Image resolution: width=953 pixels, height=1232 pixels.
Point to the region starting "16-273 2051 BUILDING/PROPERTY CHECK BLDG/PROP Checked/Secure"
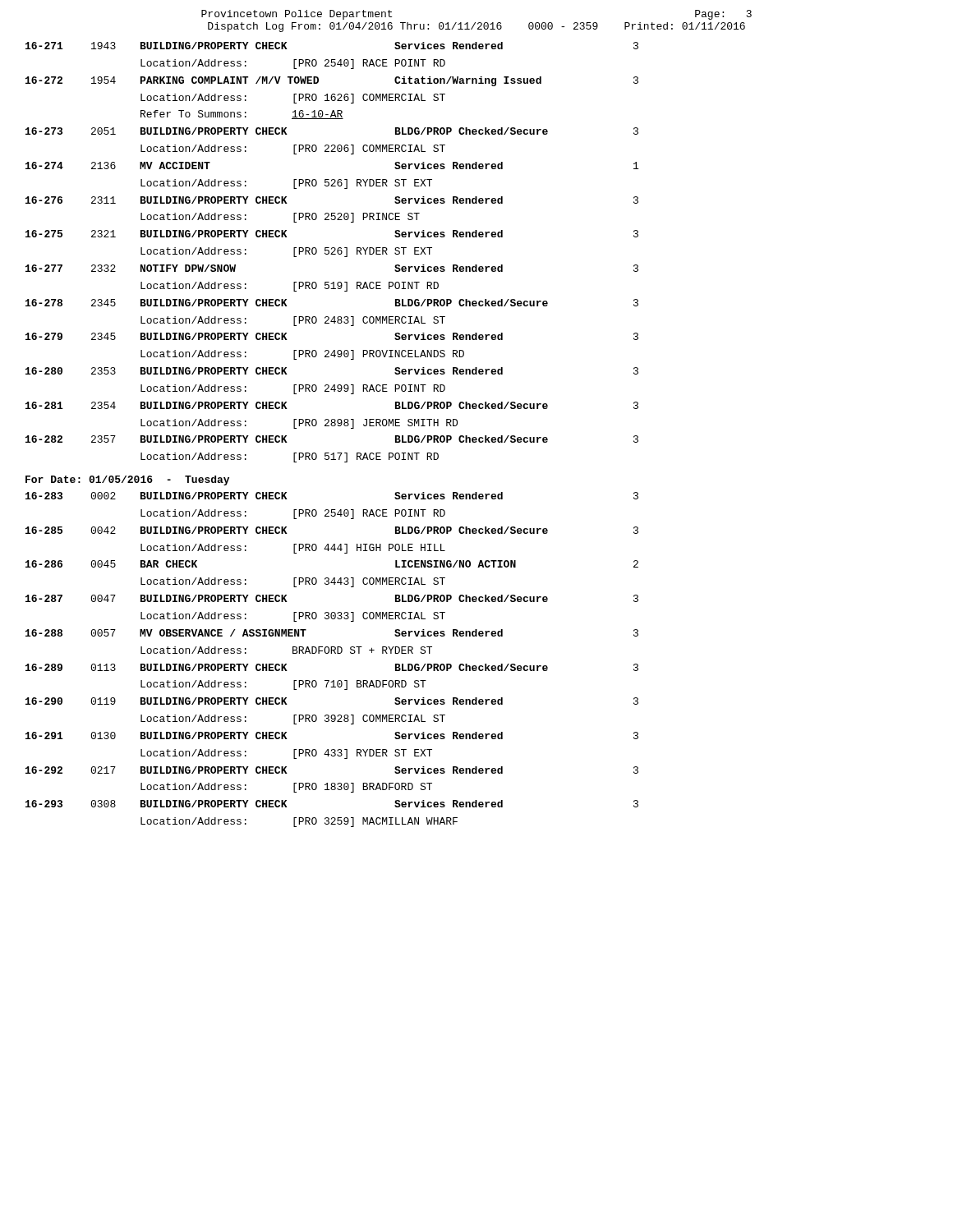[476, 141]
